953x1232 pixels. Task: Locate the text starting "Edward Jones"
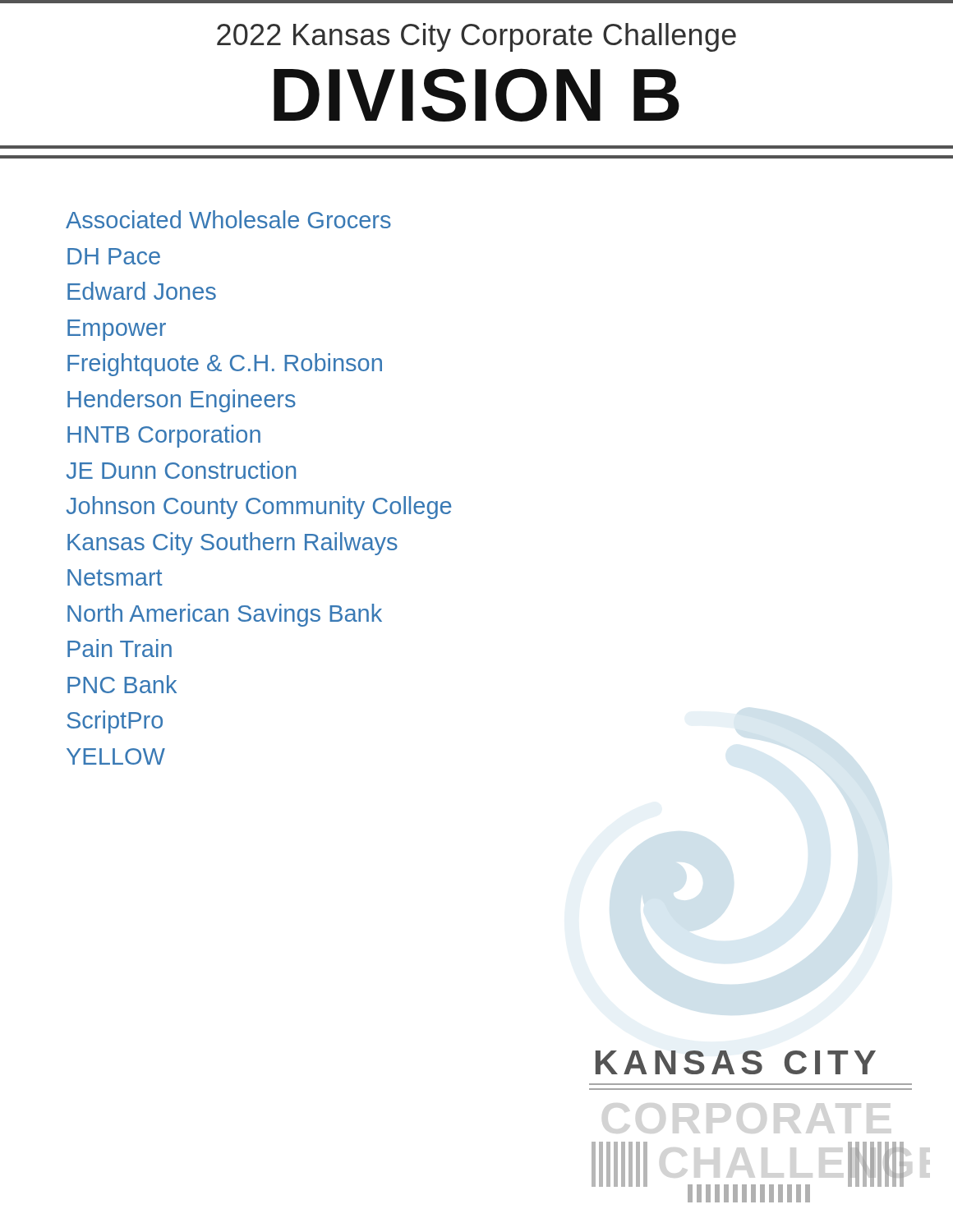[141, 292]
